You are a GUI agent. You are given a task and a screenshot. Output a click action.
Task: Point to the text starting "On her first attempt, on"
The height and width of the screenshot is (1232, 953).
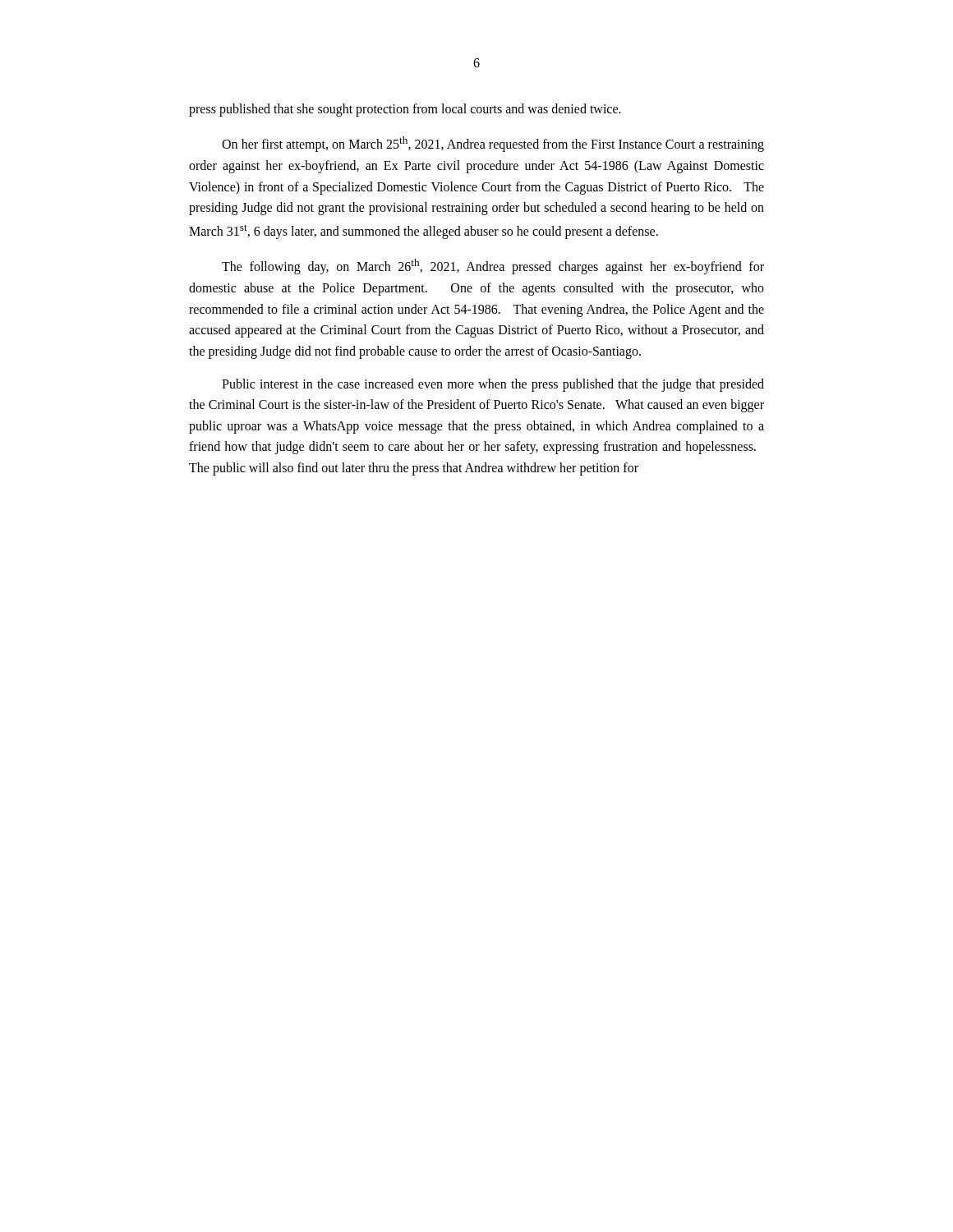pos(476,186)
